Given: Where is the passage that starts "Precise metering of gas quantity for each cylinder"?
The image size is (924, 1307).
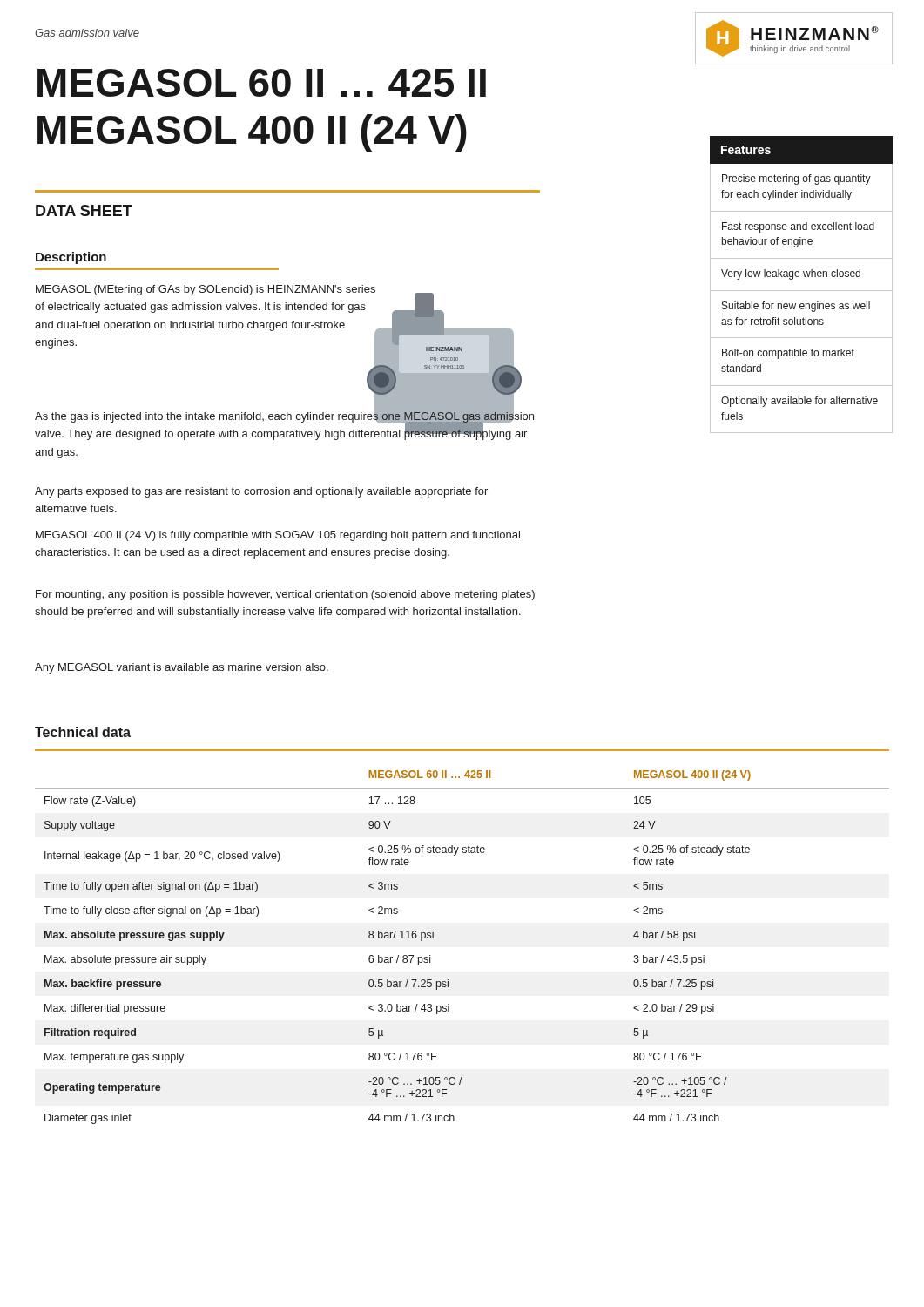Looking at the screenshot, I should [796, 186].
